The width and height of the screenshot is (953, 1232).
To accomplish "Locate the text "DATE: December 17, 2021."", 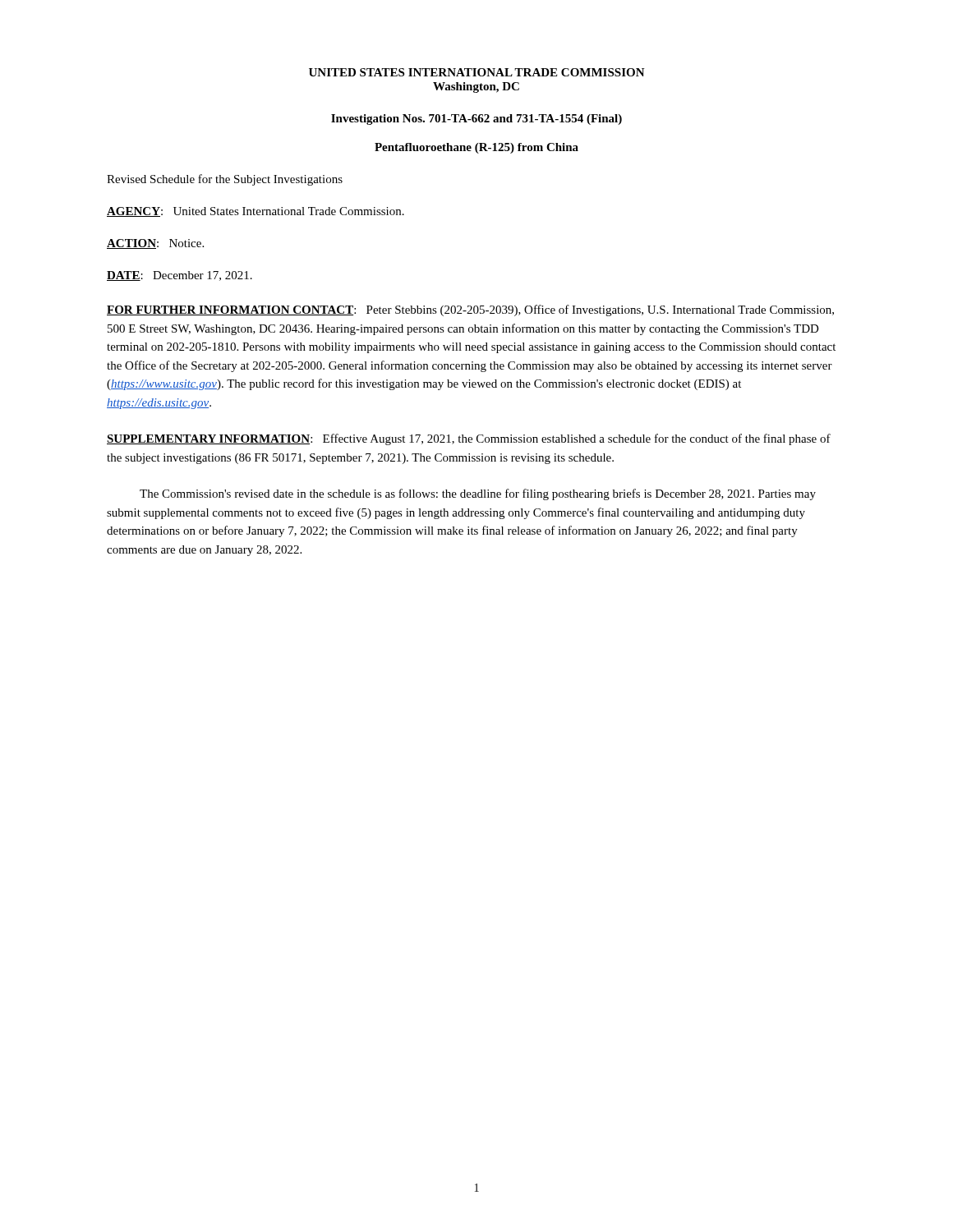I will pos(180,275).
